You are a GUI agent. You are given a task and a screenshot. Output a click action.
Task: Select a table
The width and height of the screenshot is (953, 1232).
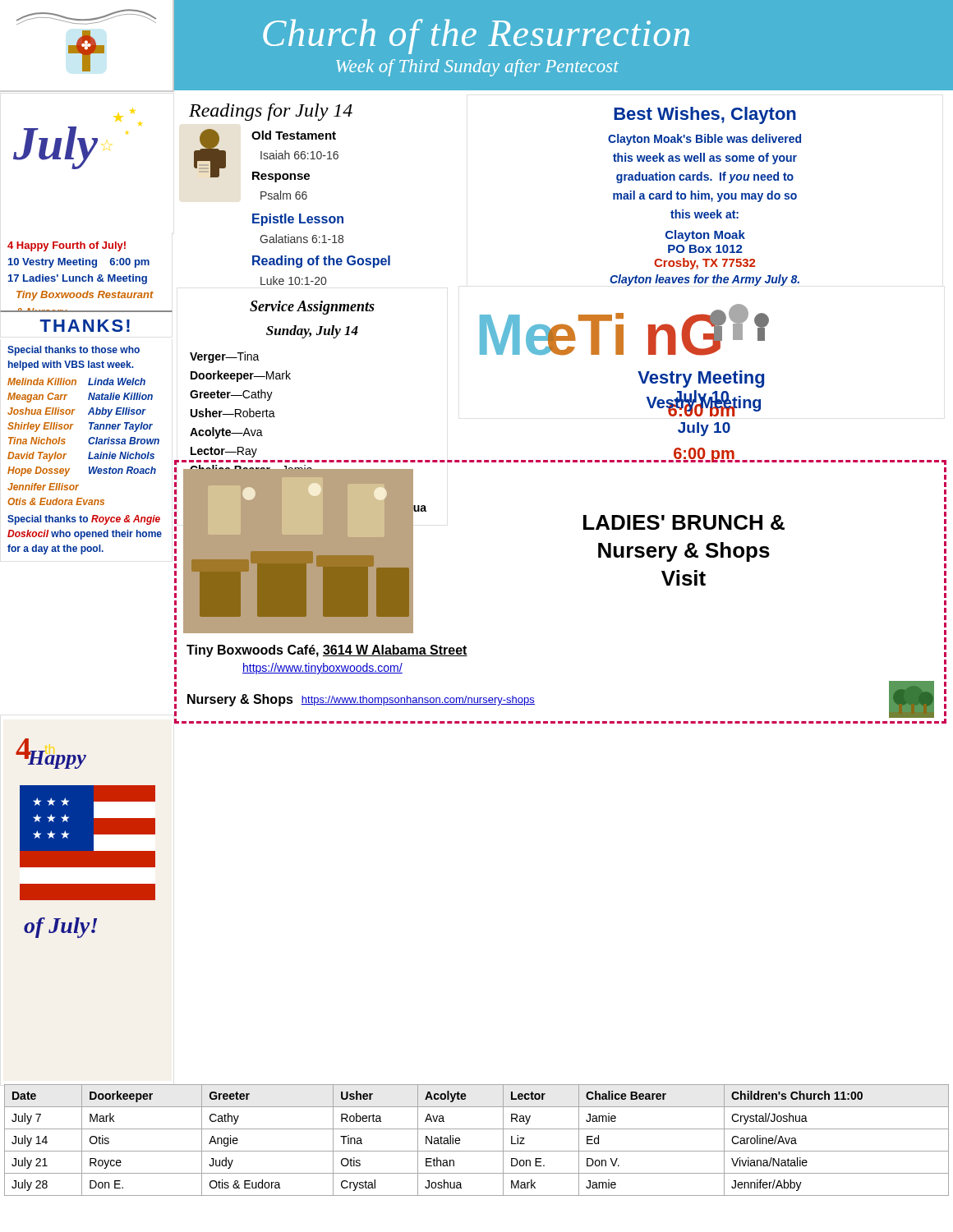476,1140
